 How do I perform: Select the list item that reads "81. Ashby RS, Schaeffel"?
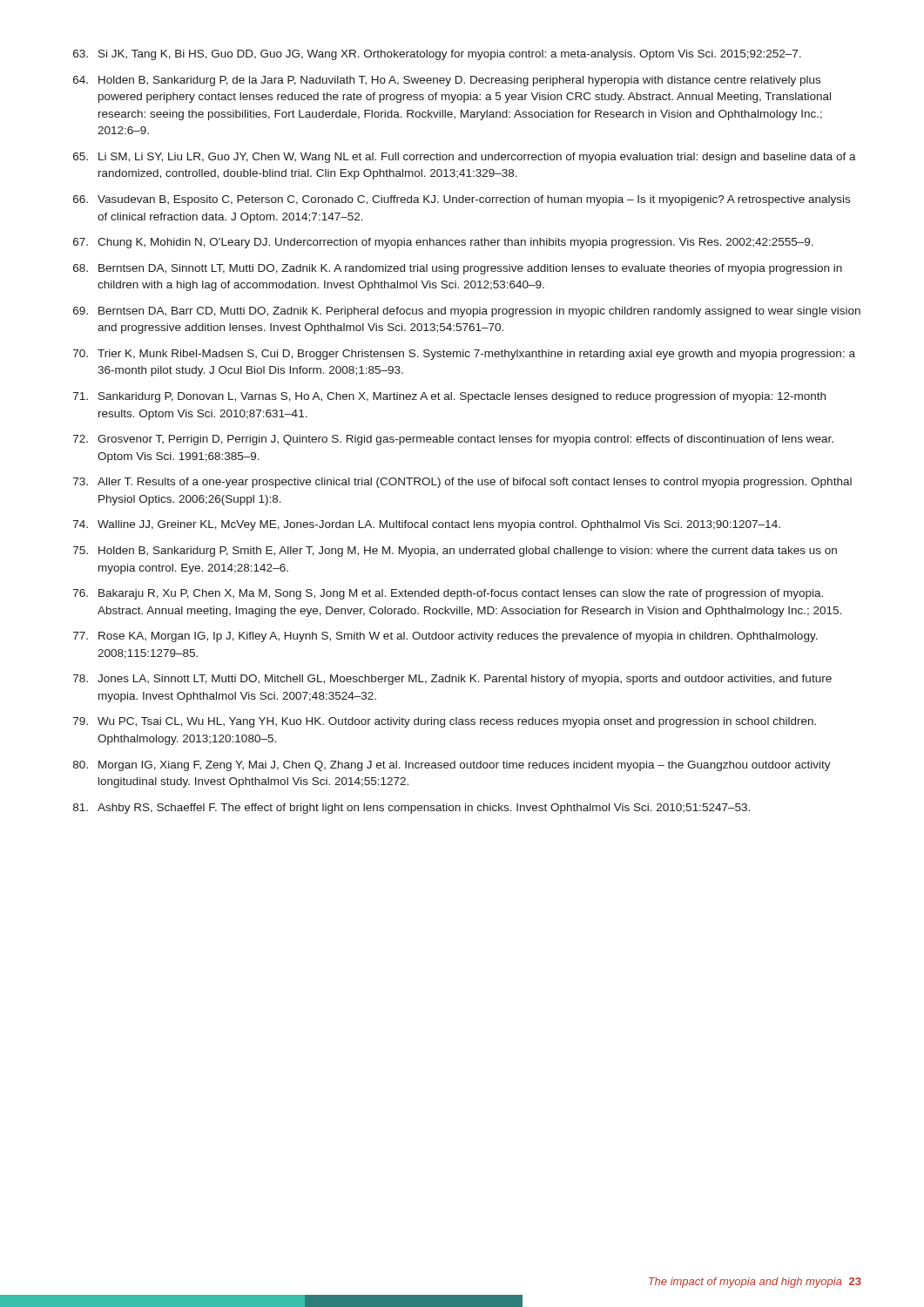[x=462, y=807]
